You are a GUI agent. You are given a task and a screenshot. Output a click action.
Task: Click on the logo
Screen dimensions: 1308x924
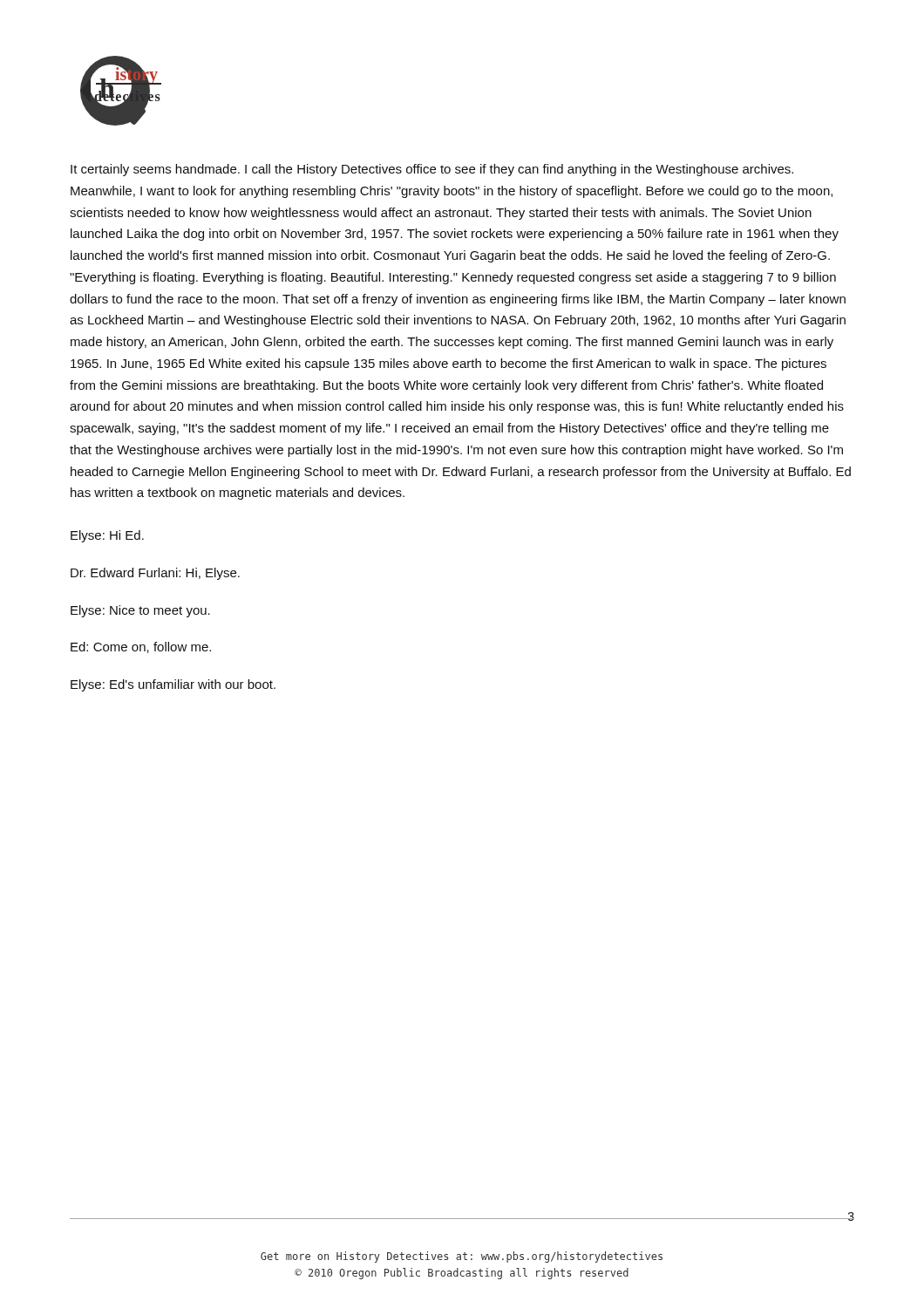coord(462,92)
